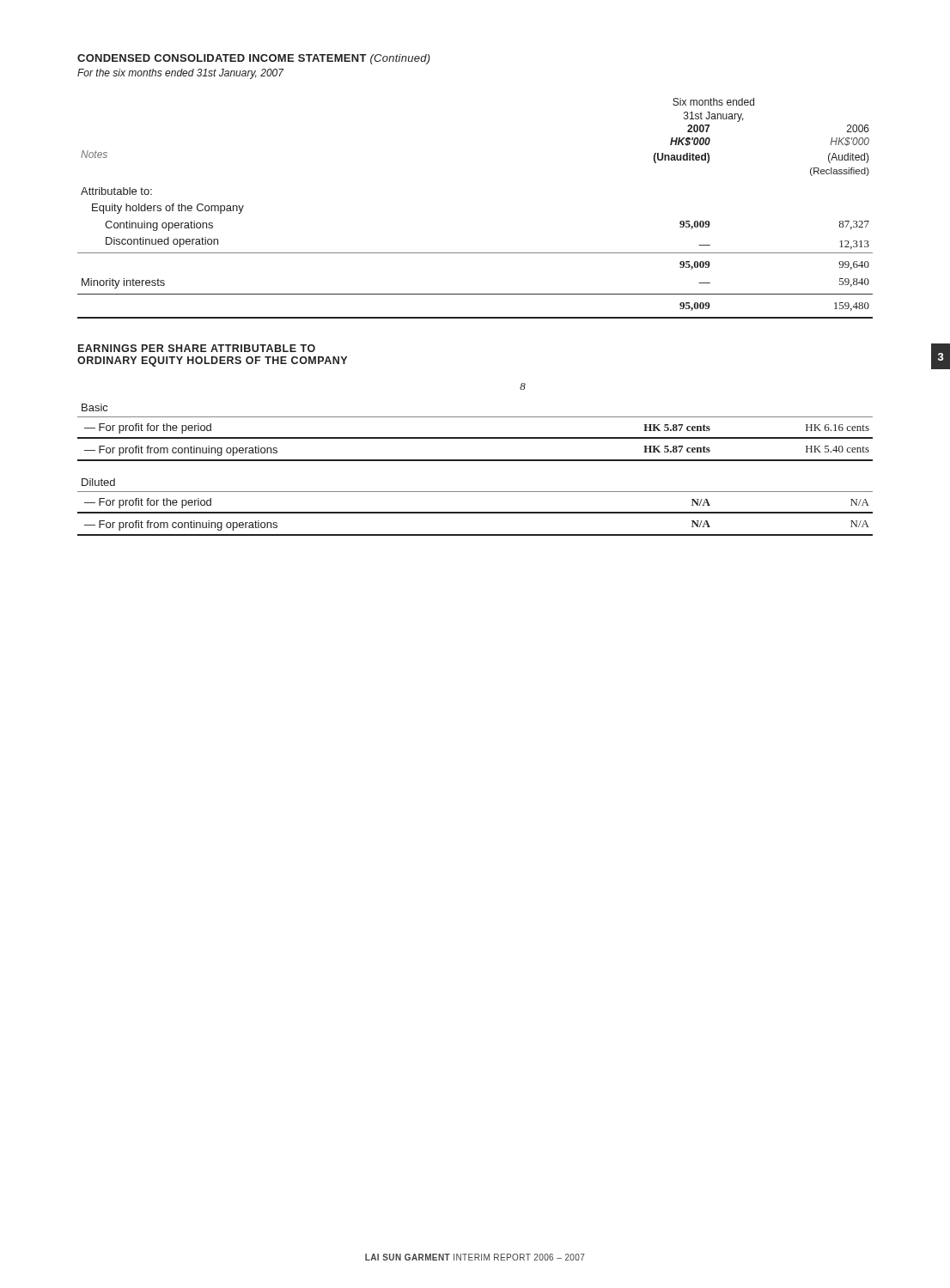Navigate to the text starting "EARNINGS PER SHARE"

197,349
